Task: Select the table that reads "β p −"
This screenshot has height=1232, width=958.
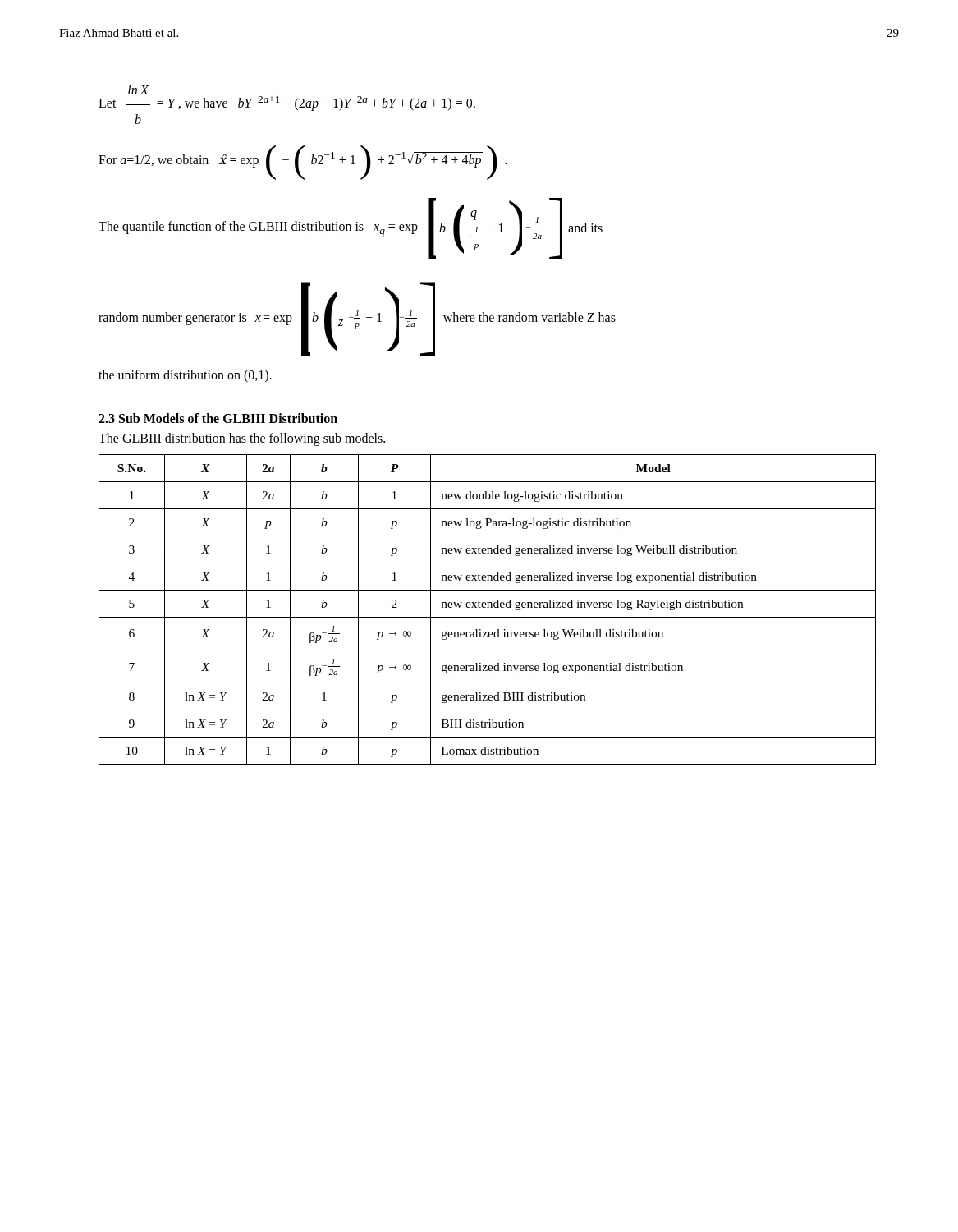Action: click(x=487, y=609)
